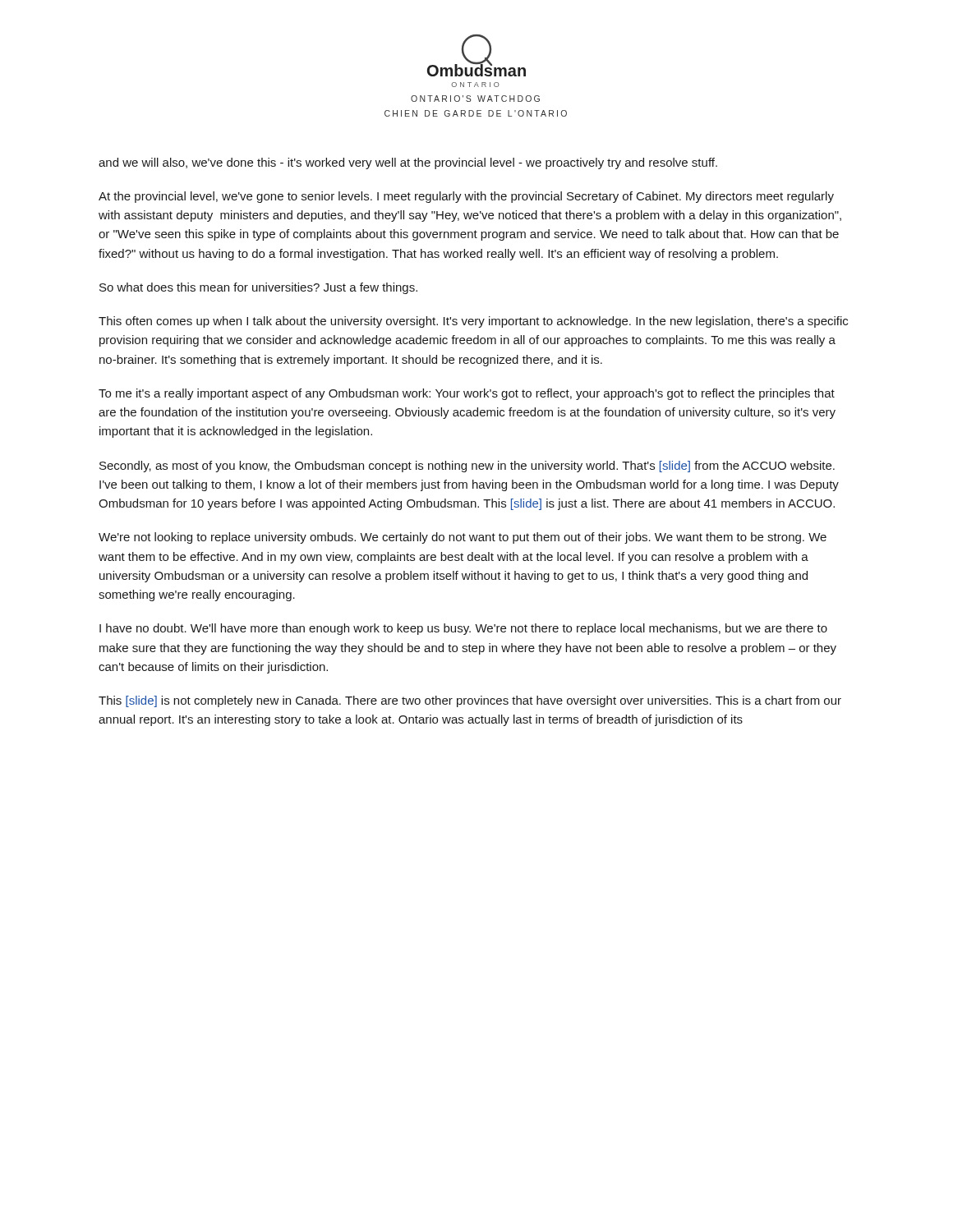Click on the text block that reads "Secondly, as most of you know, the"

click(469, 484)
